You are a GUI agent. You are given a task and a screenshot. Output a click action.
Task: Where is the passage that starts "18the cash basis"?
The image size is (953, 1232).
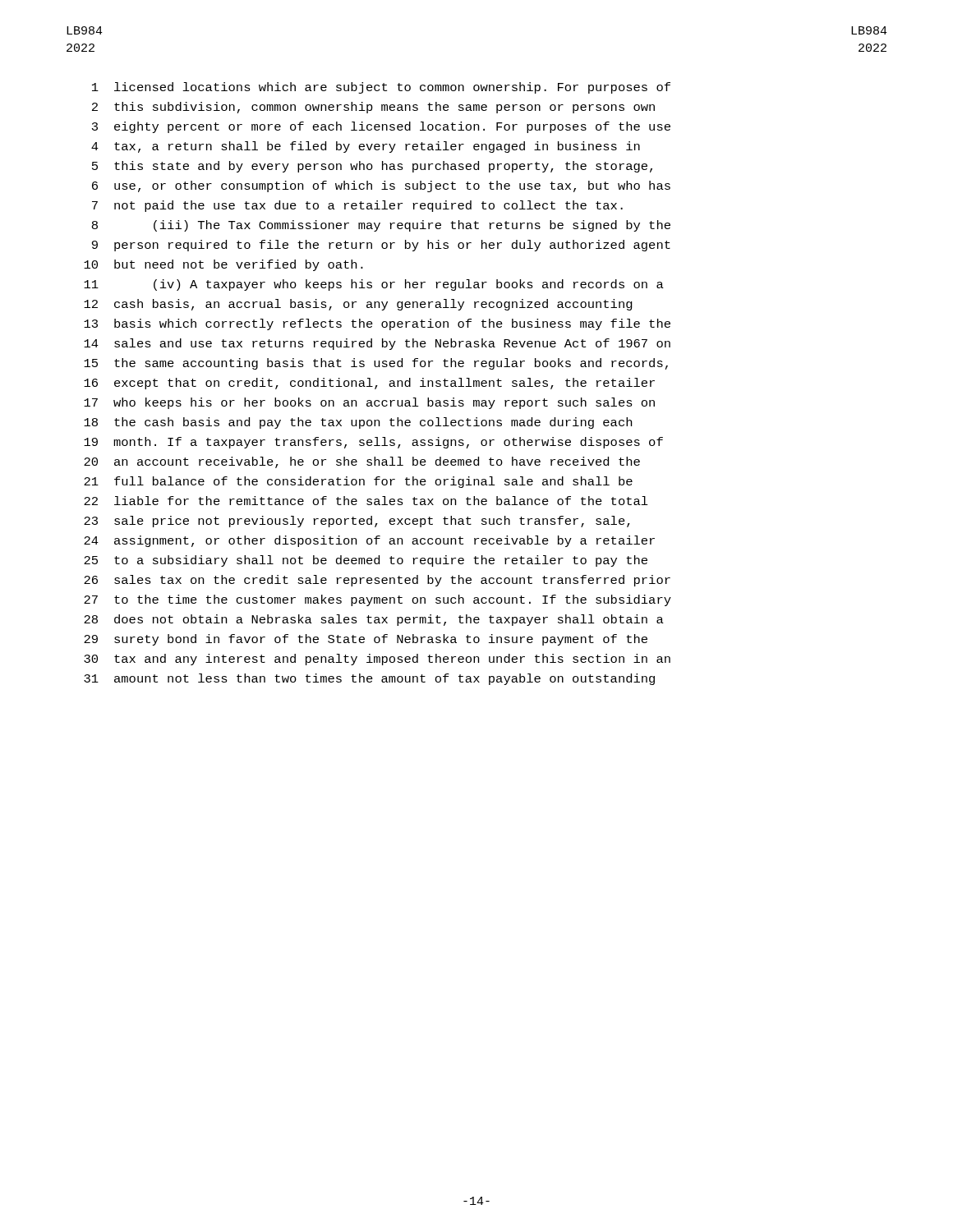pyautogui.click(x=476, y=423)
